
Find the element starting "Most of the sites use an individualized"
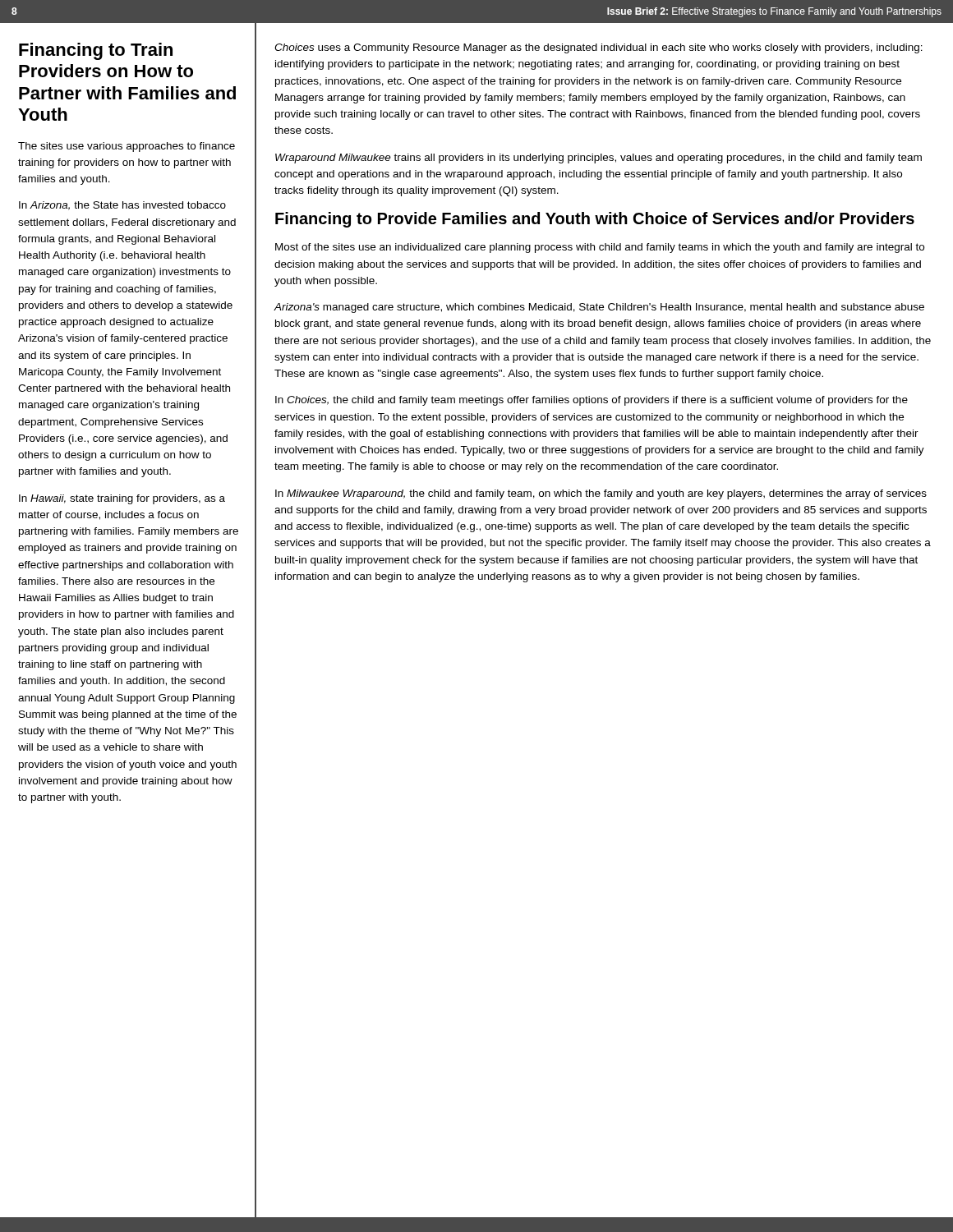600,264
